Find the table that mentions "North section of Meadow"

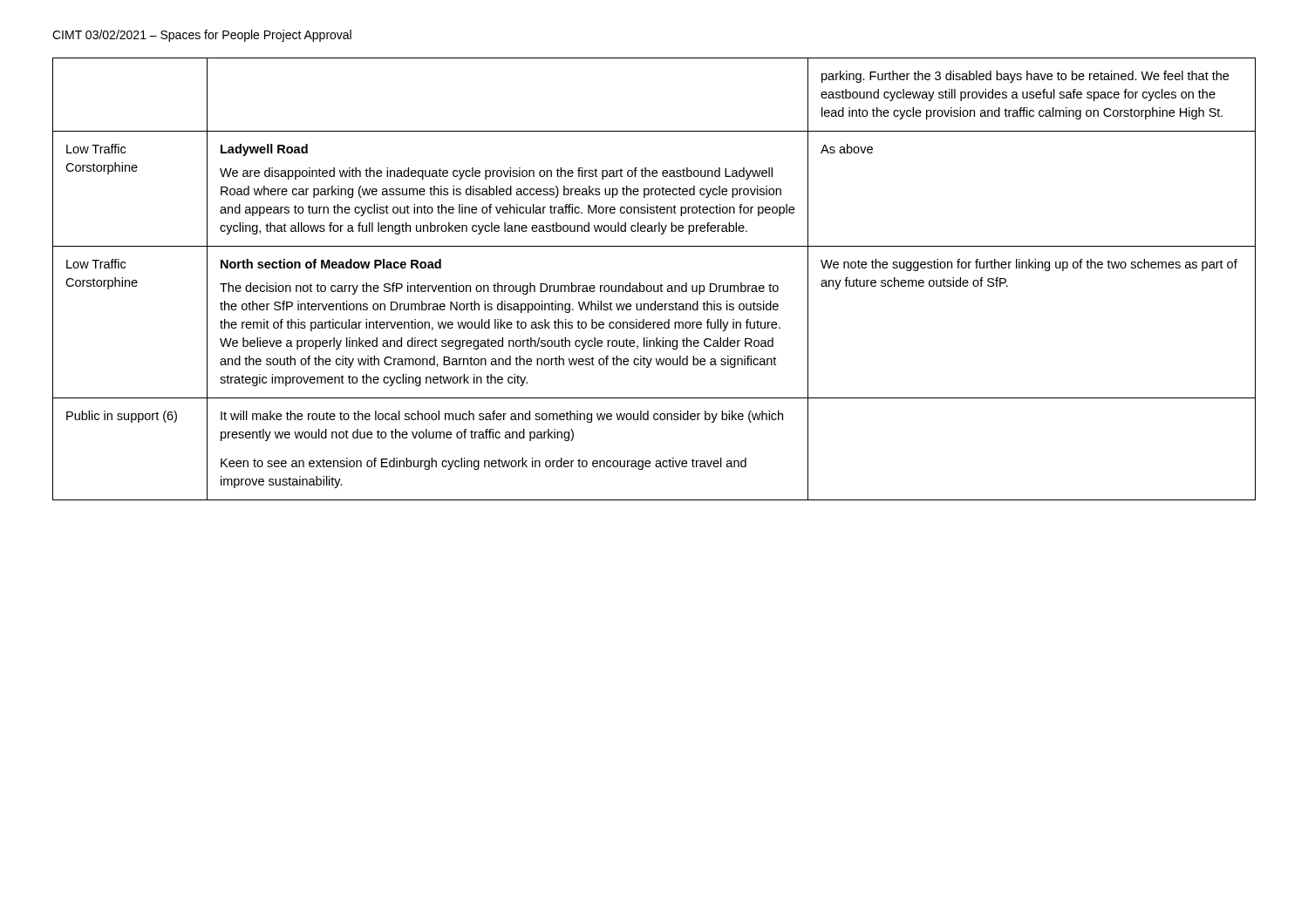[654, 279]
